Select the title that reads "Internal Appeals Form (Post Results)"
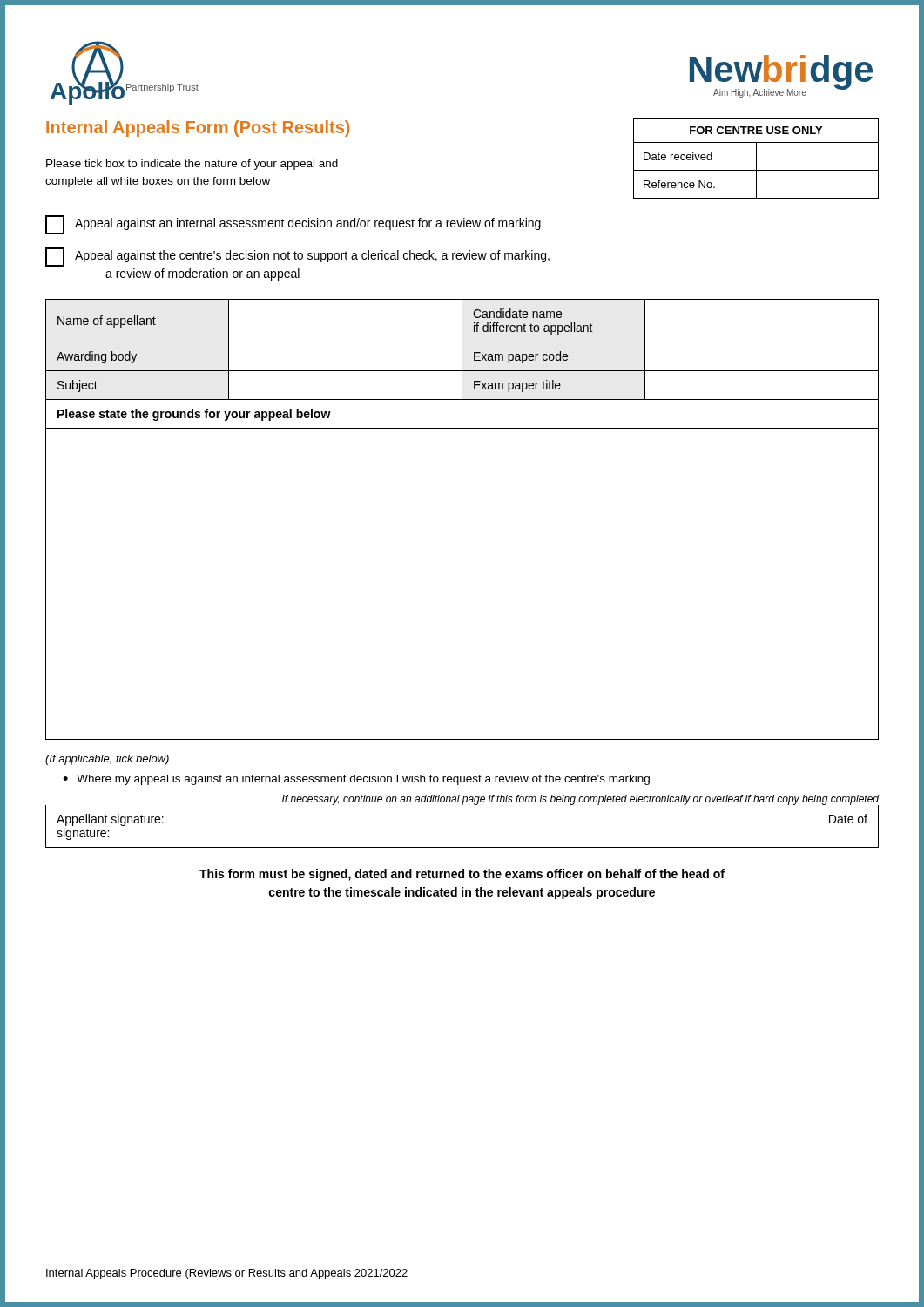The image size is (924, 1307). (x=198, y=127)
